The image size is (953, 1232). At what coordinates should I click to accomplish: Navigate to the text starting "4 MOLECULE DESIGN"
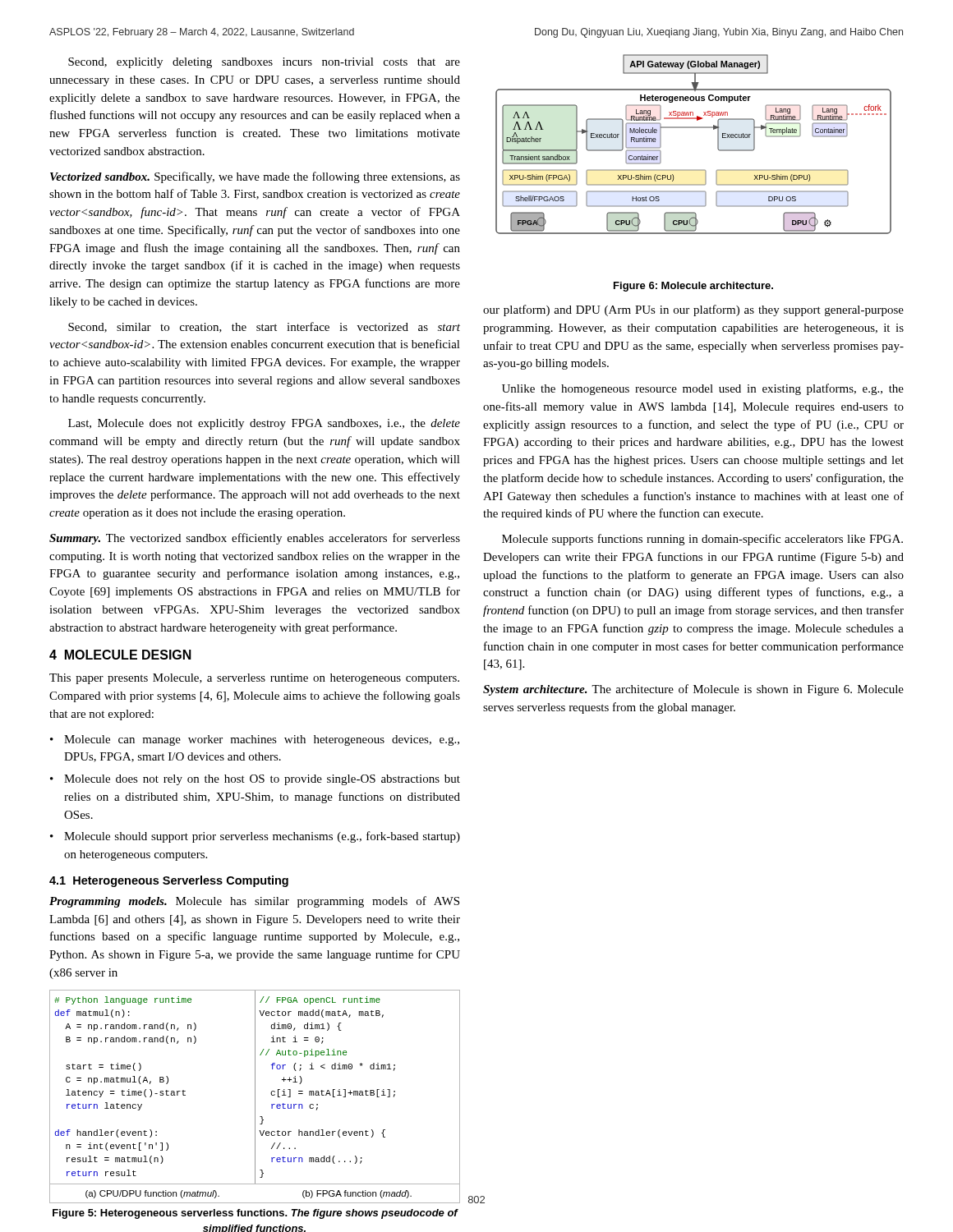tap(121, 655)
